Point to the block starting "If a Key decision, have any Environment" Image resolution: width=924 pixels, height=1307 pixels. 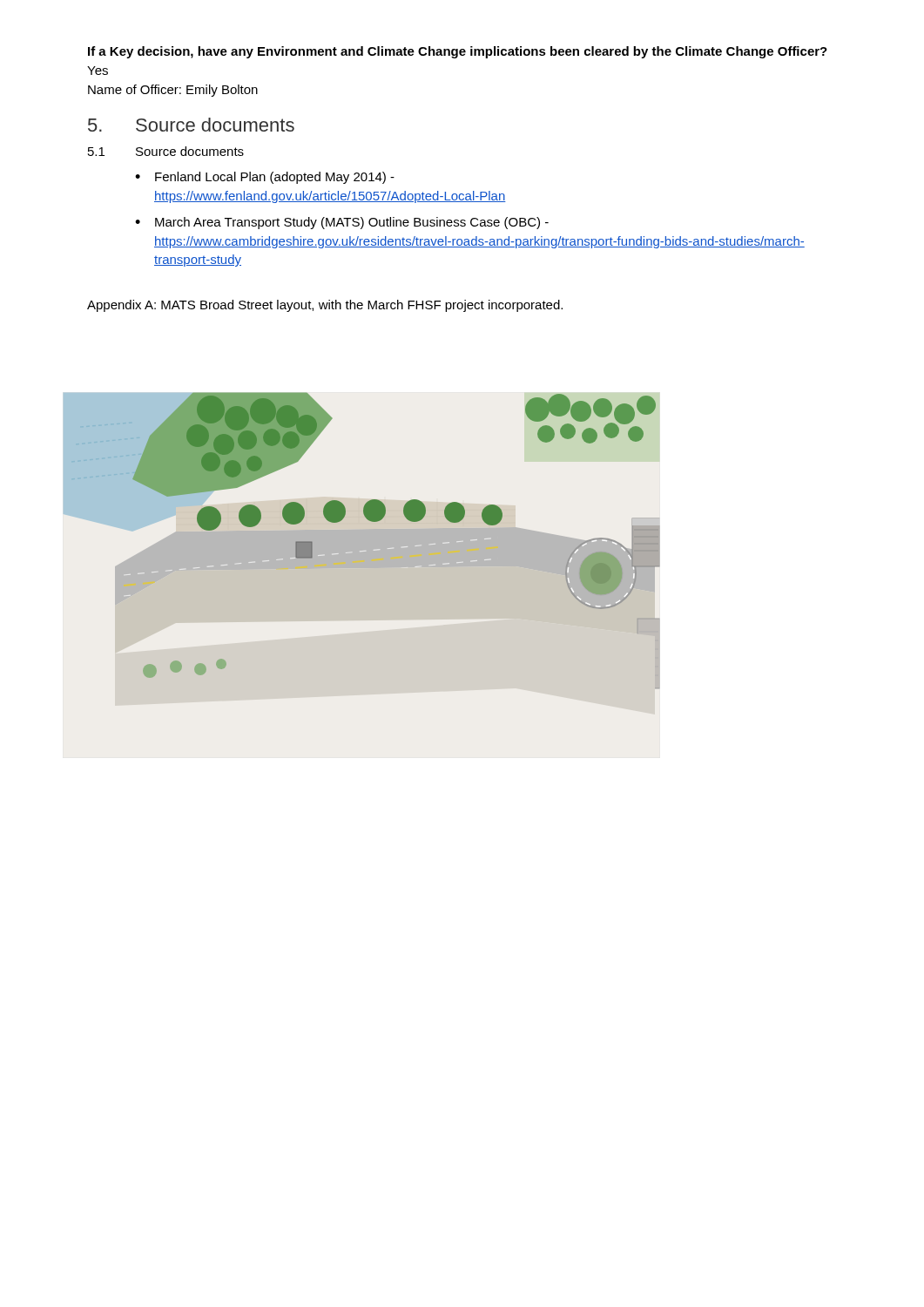[458, 52]
